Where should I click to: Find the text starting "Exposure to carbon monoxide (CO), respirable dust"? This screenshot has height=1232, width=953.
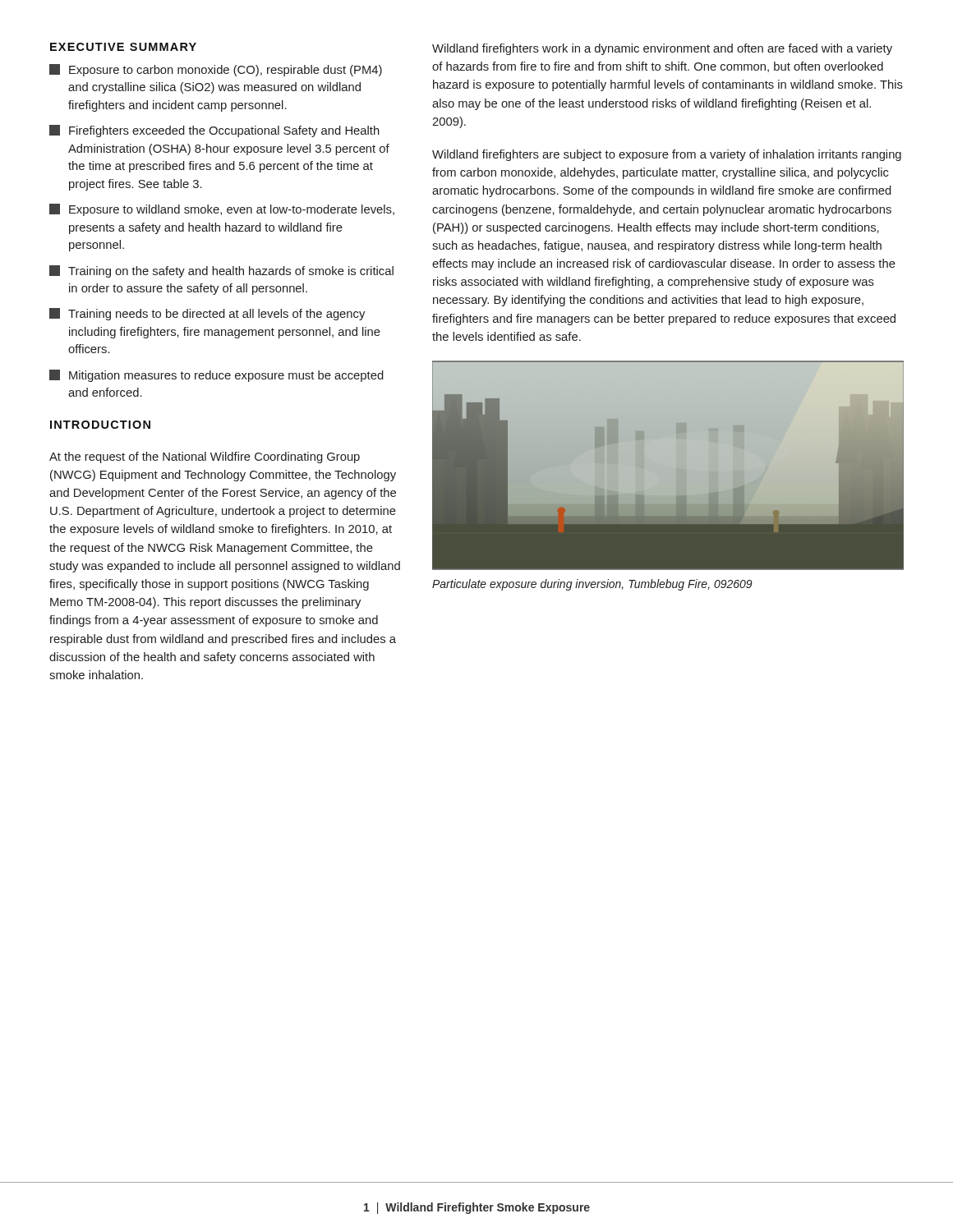[226, 88]
